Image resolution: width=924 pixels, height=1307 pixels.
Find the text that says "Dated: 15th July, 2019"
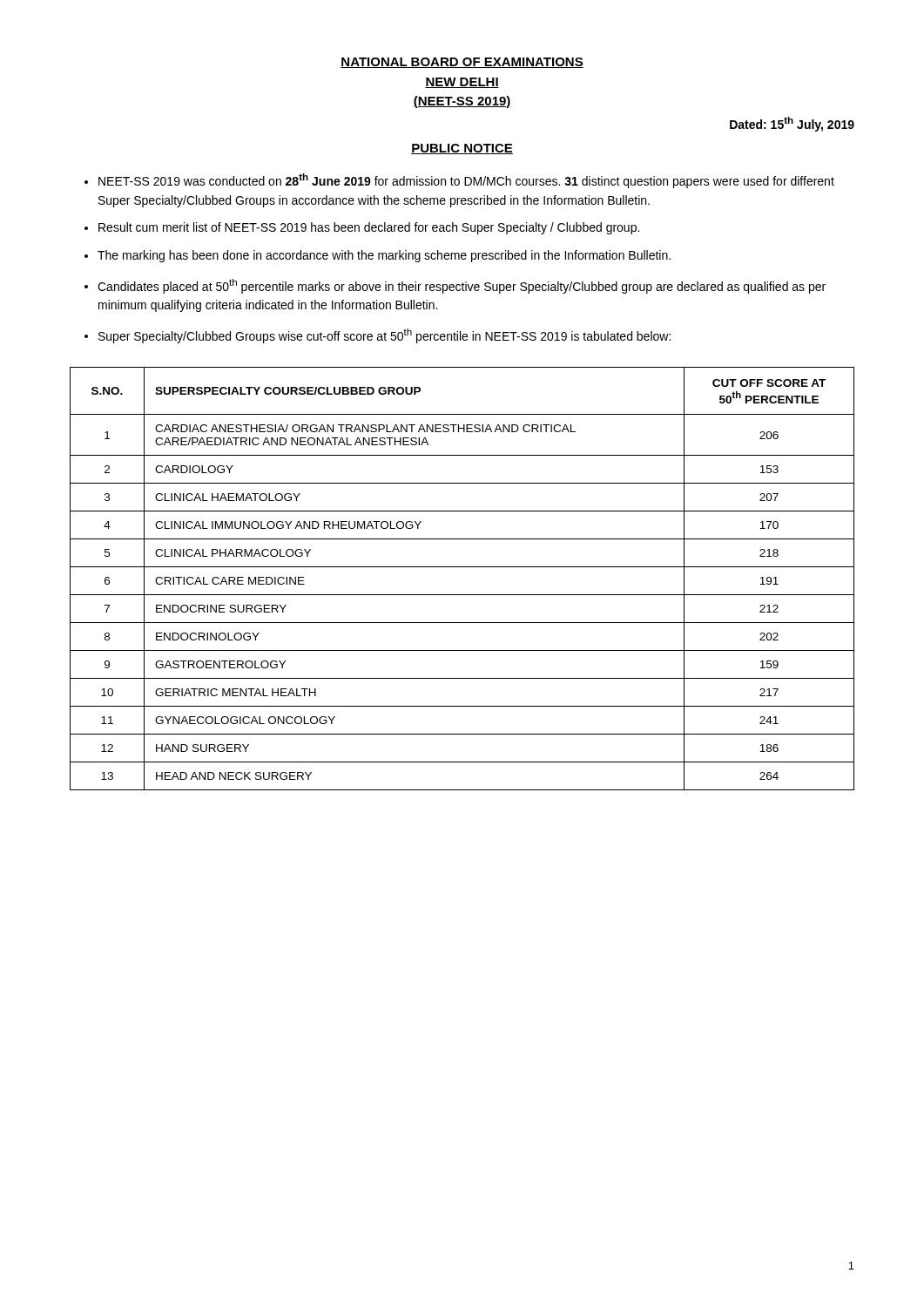(792, 123)
